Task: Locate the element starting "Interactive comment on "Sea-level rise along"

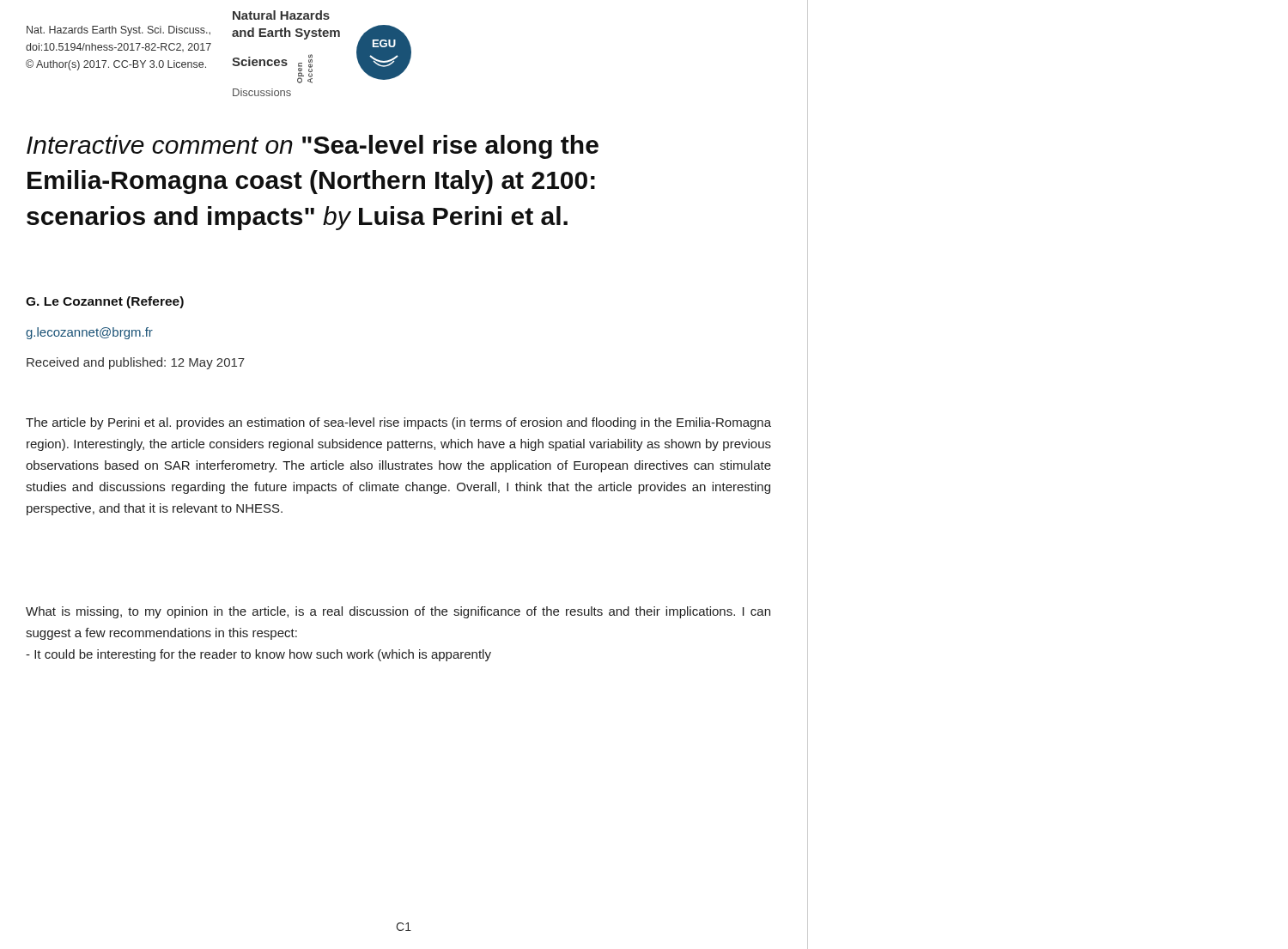Action: click(x=312, y=180)
